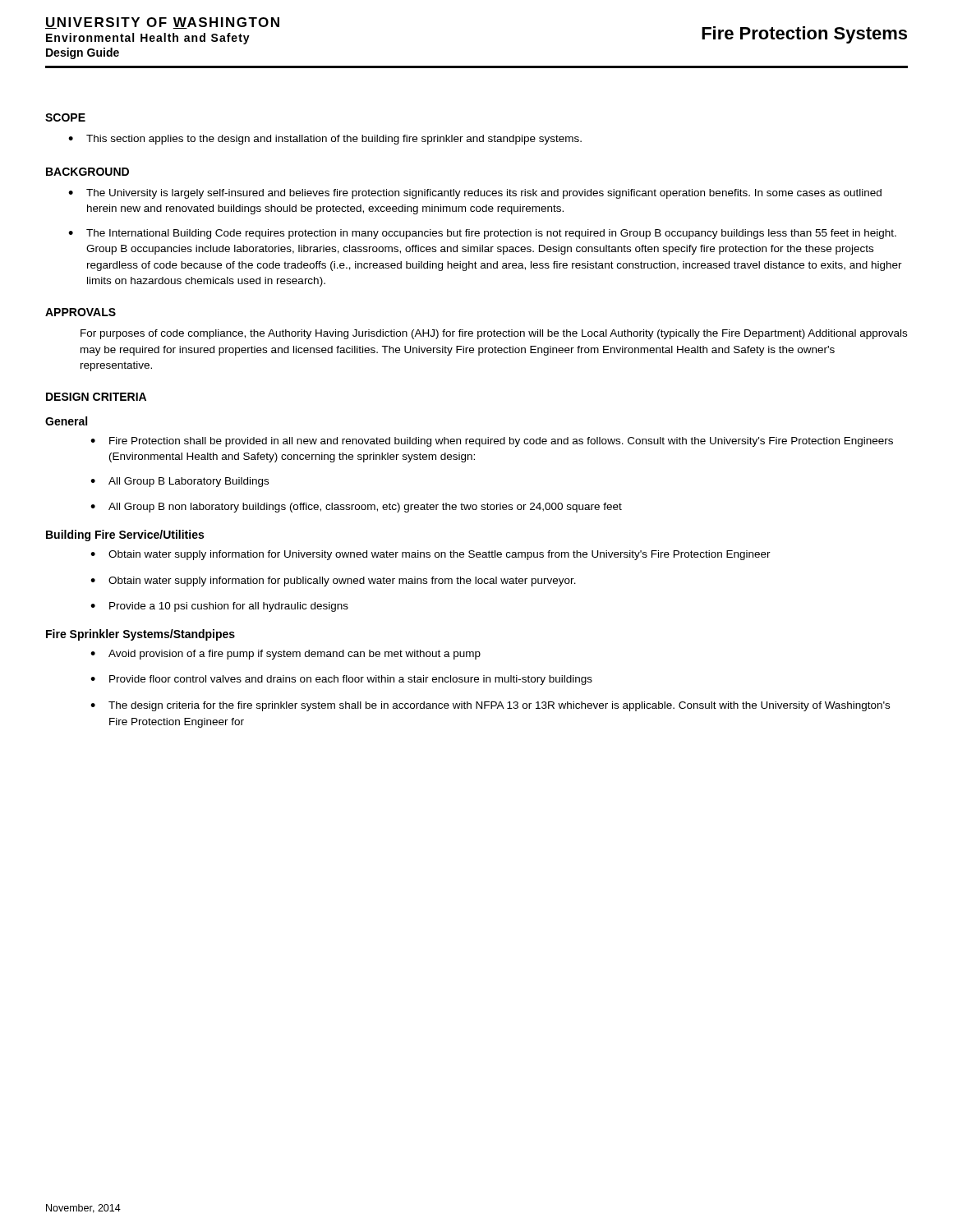Click on the list item containing "• The design"

tap(499, 713)
